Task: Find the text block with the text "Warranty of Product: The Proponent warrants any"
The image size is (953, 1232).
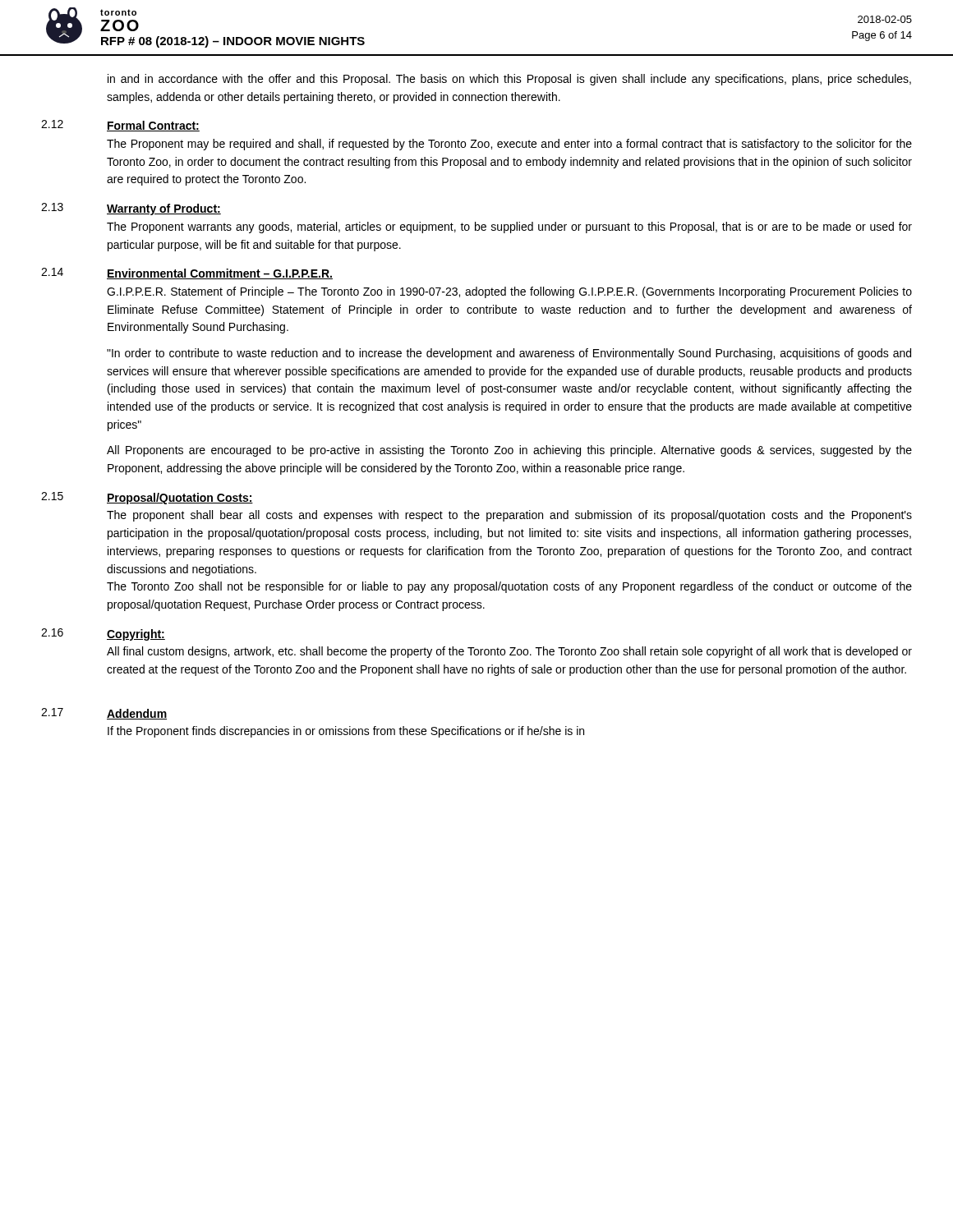Action: click(x=509, y=227)
